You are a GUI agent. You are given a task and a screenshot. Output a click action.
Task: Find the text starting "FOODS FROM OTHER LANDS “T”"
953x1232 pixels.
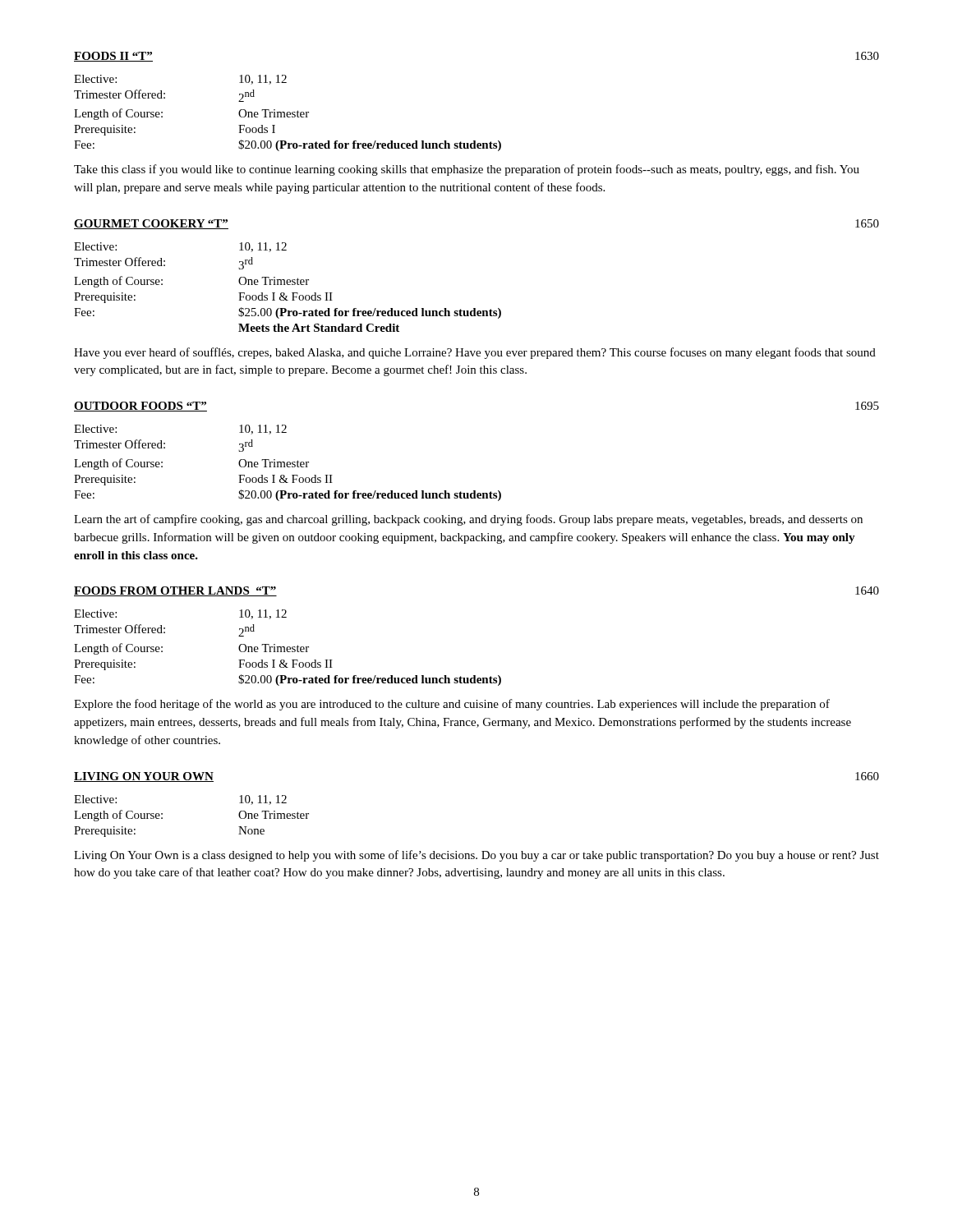175,591
